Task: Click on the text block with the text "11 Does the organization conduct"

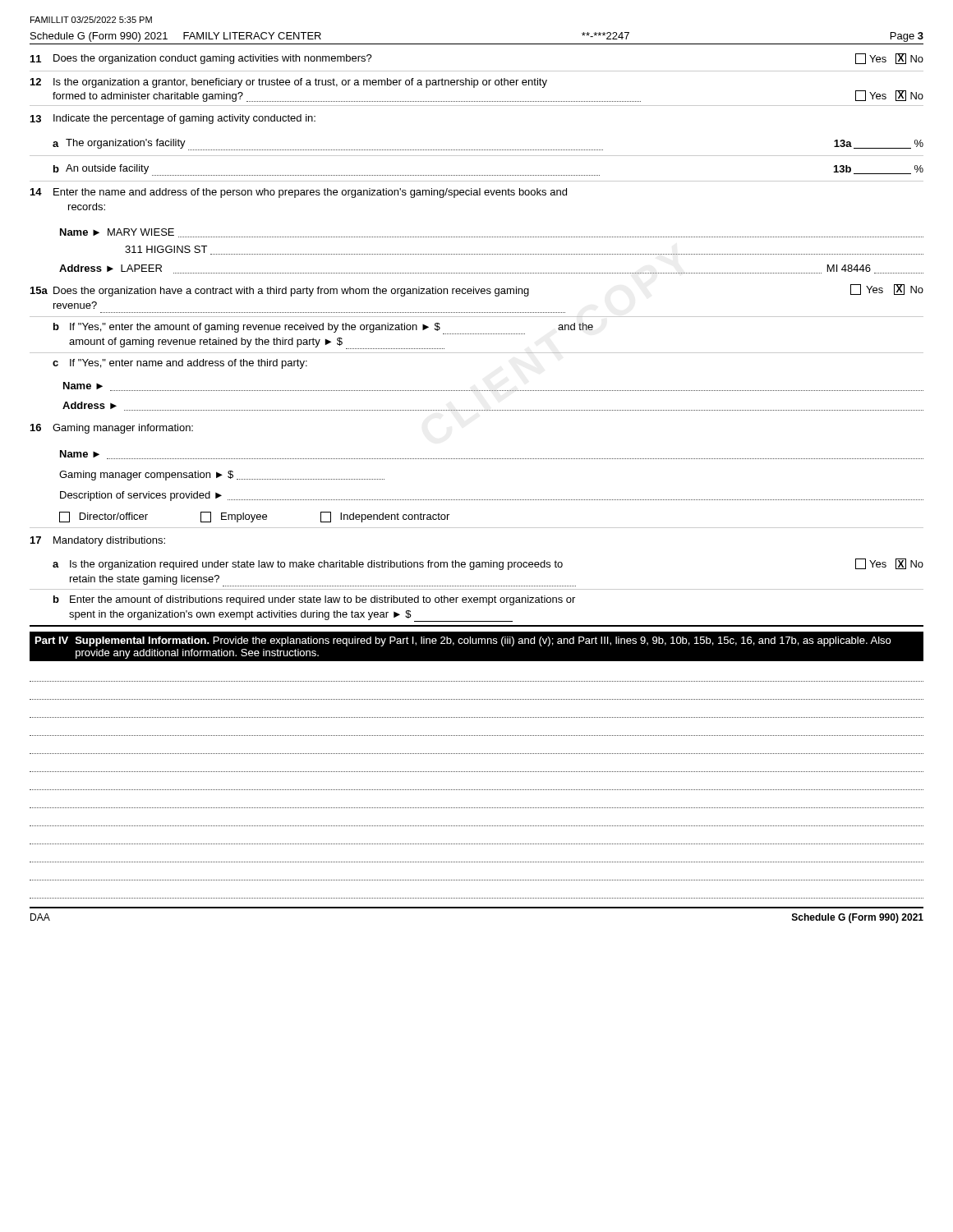Action: click(213, 59)
